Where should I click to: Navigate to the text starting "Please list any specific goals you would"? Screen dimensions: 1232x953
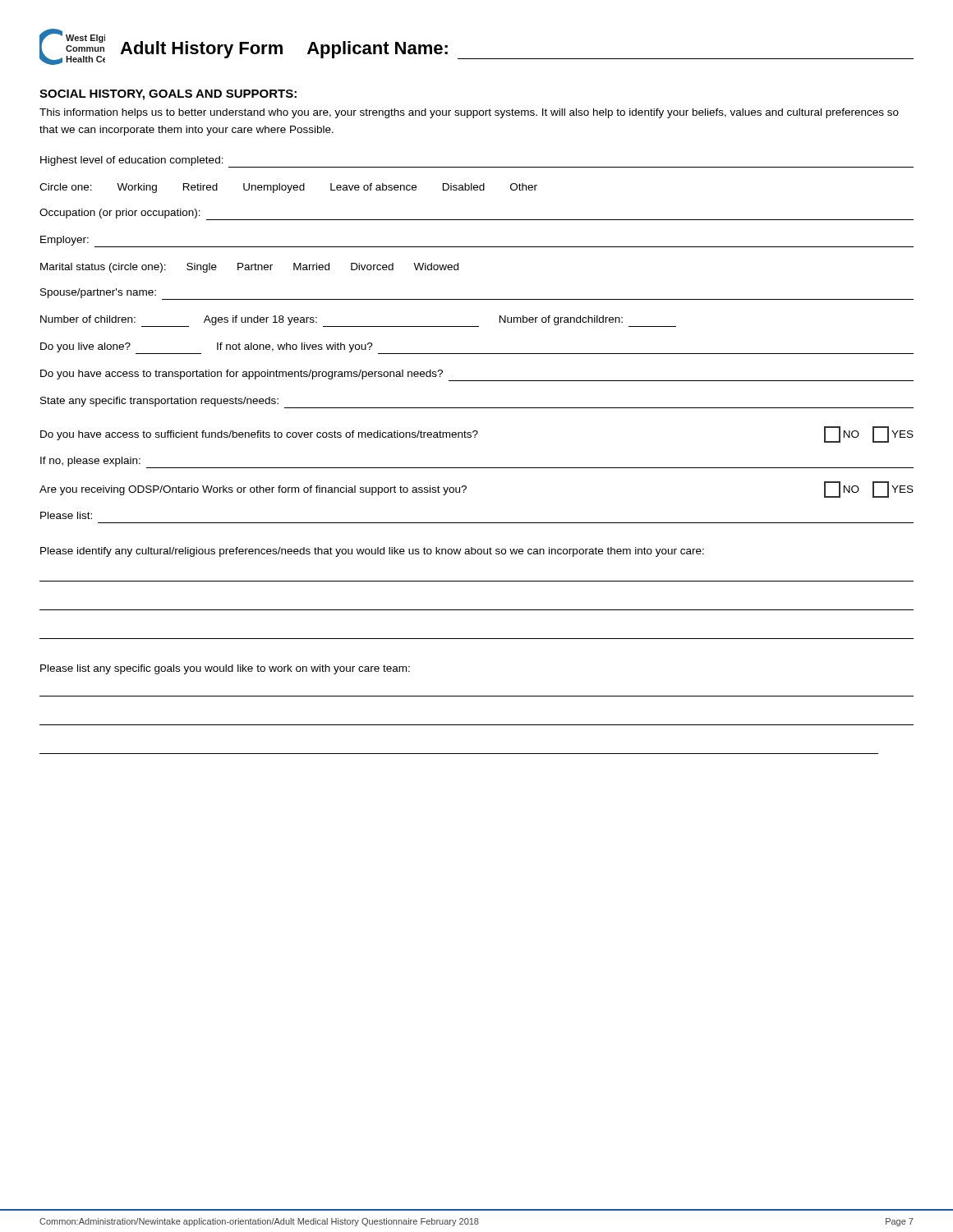(x=225, y=668)
